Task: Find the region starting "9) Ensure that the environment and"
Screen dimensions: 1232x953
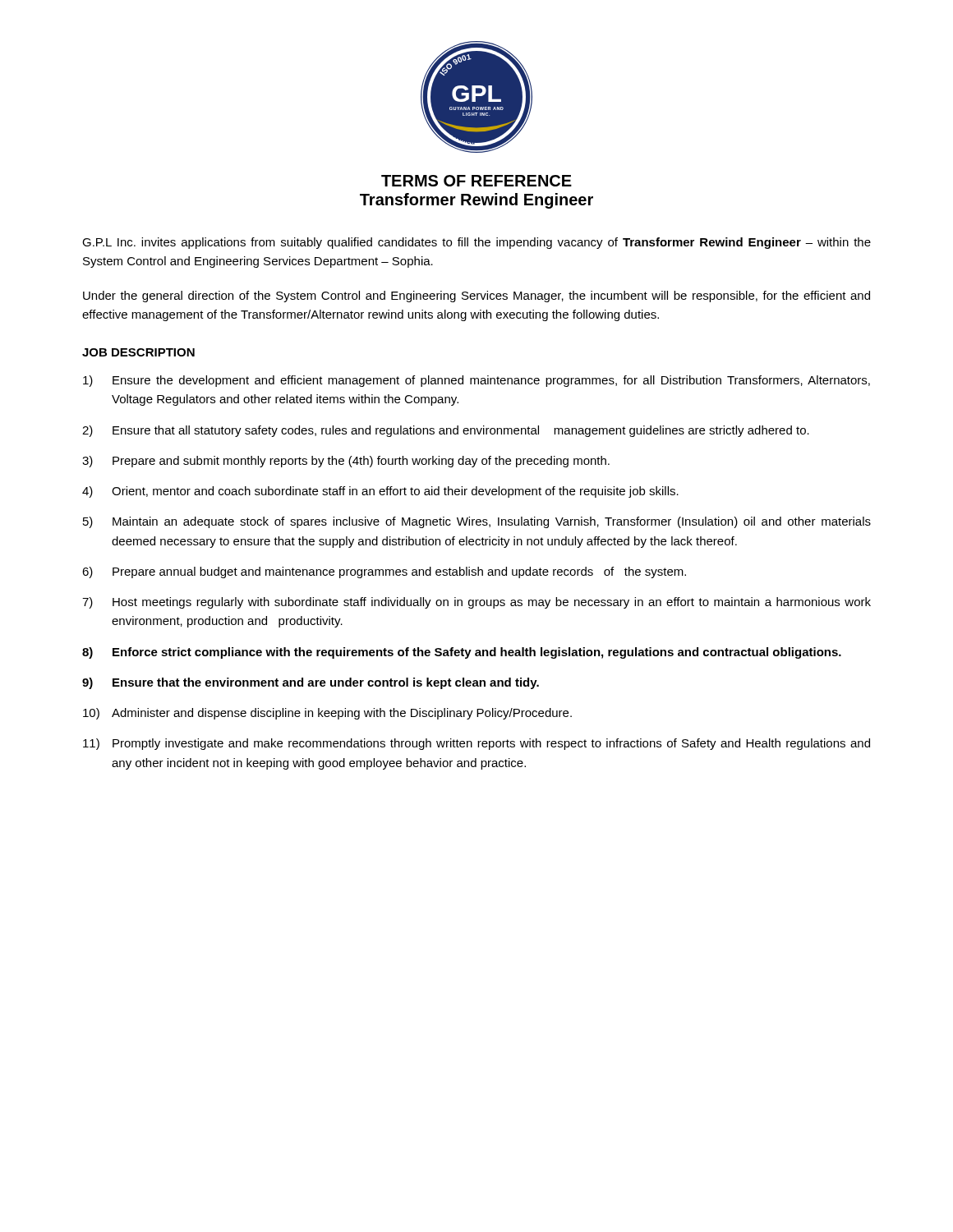Action: [x=476, y=682]
